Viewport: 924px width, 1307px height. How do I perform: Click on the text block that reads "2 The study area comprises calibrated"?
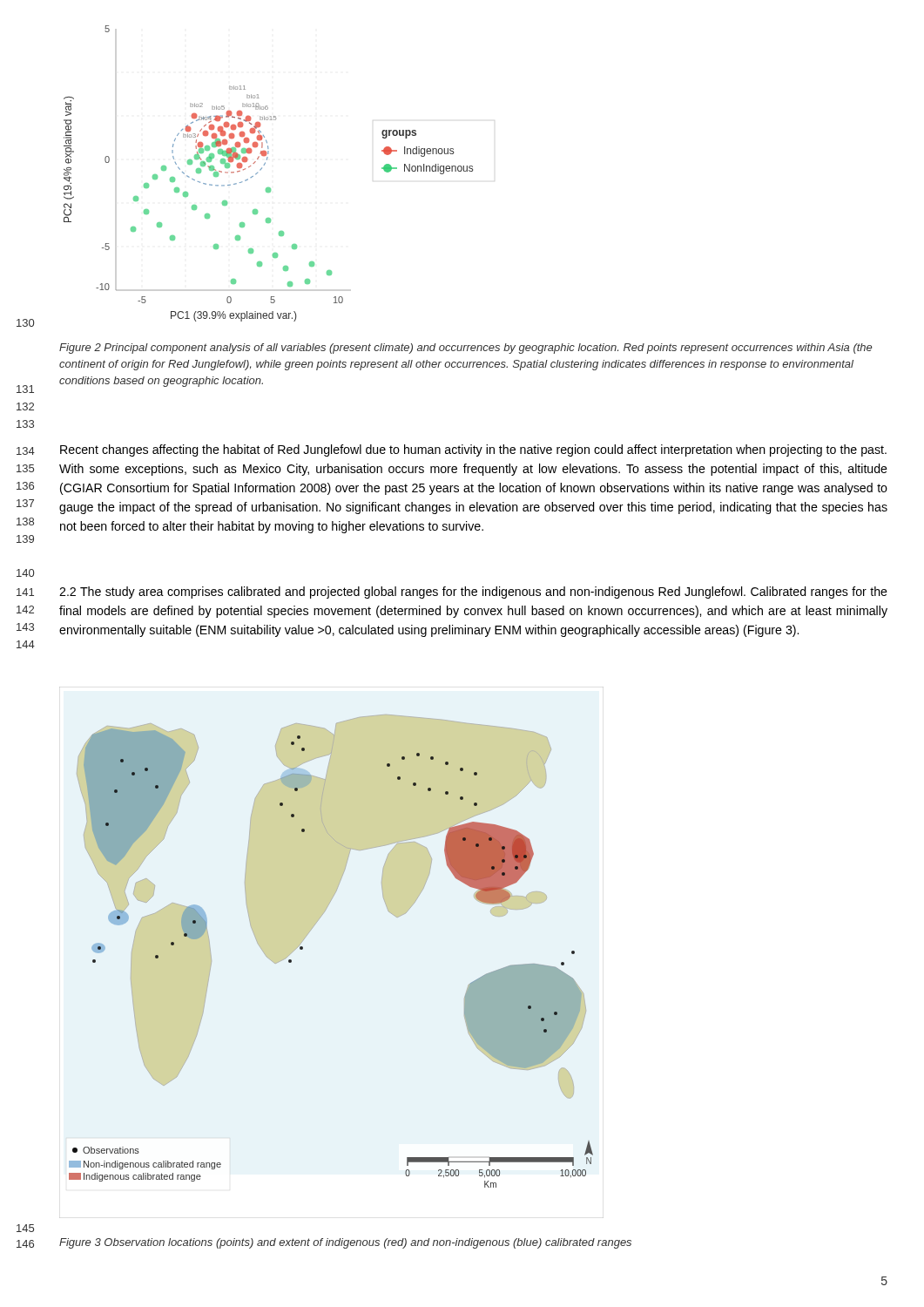coord(473,611)
